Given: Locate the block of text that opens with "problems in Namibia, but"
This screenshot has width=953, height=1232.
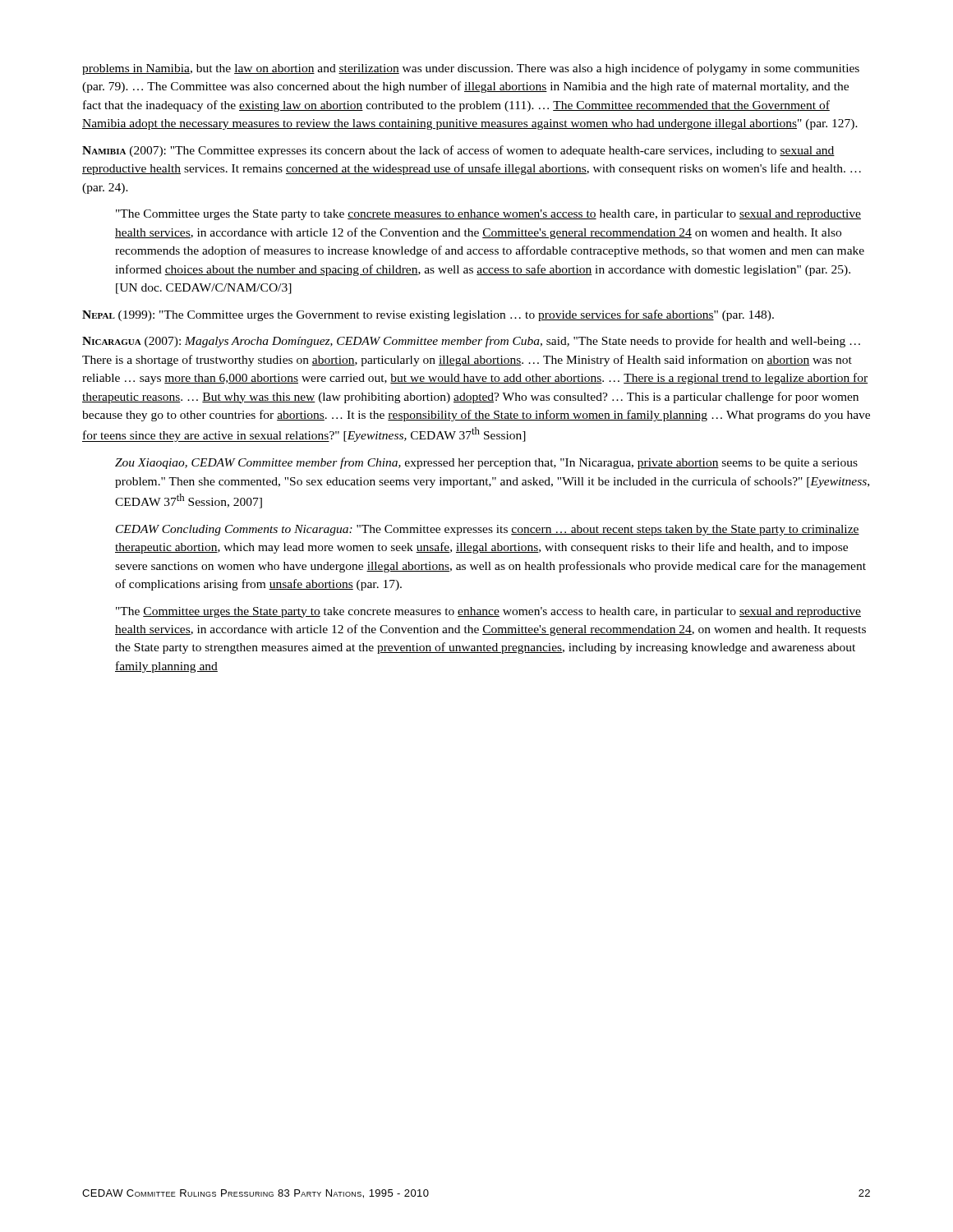Looking at the screenshot, I should pyautogui.click(x=476, y=96).
